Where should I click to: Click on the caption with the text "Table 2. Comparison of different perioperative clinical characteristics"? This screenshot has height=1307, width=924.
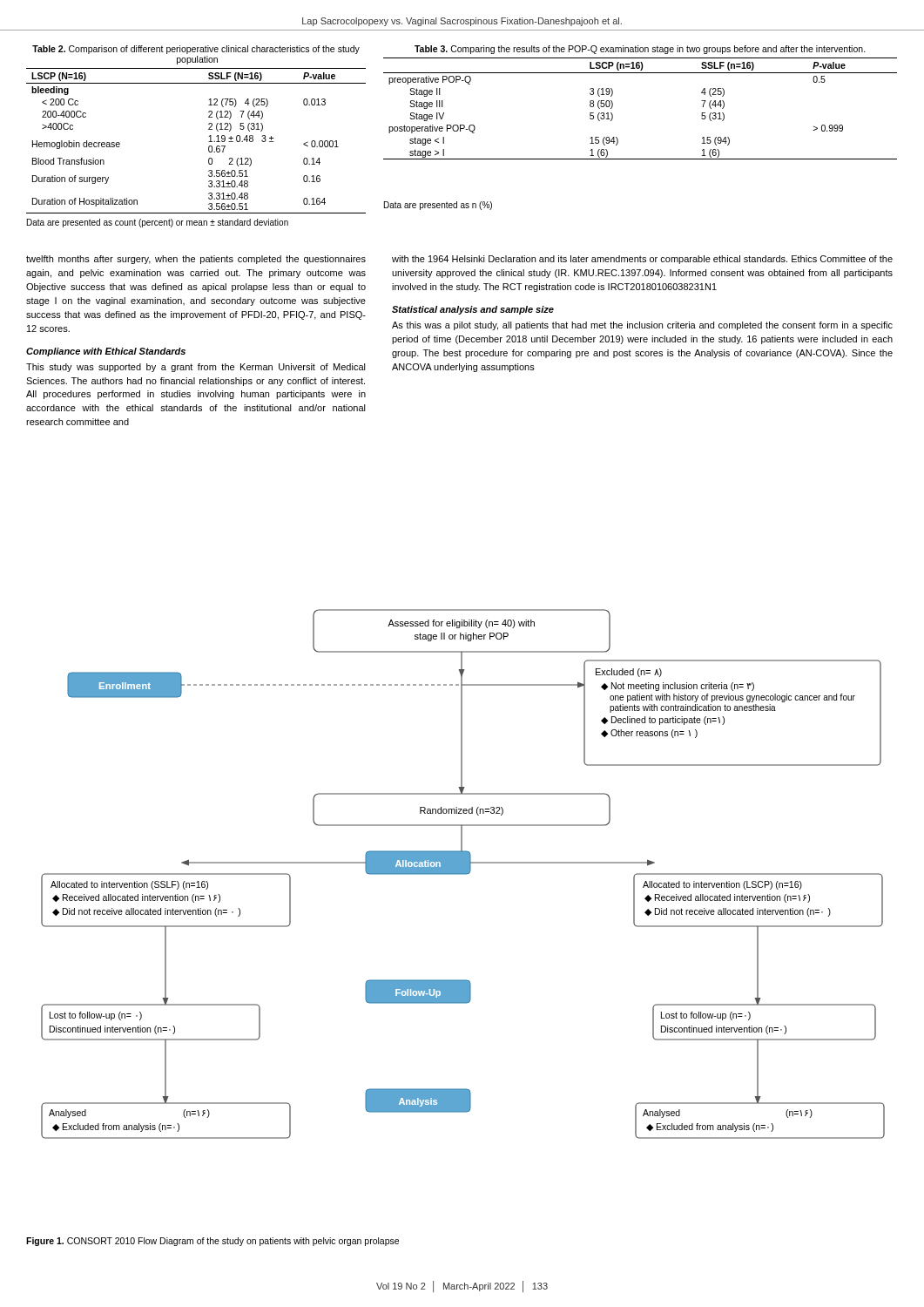[x=196, y=54]
